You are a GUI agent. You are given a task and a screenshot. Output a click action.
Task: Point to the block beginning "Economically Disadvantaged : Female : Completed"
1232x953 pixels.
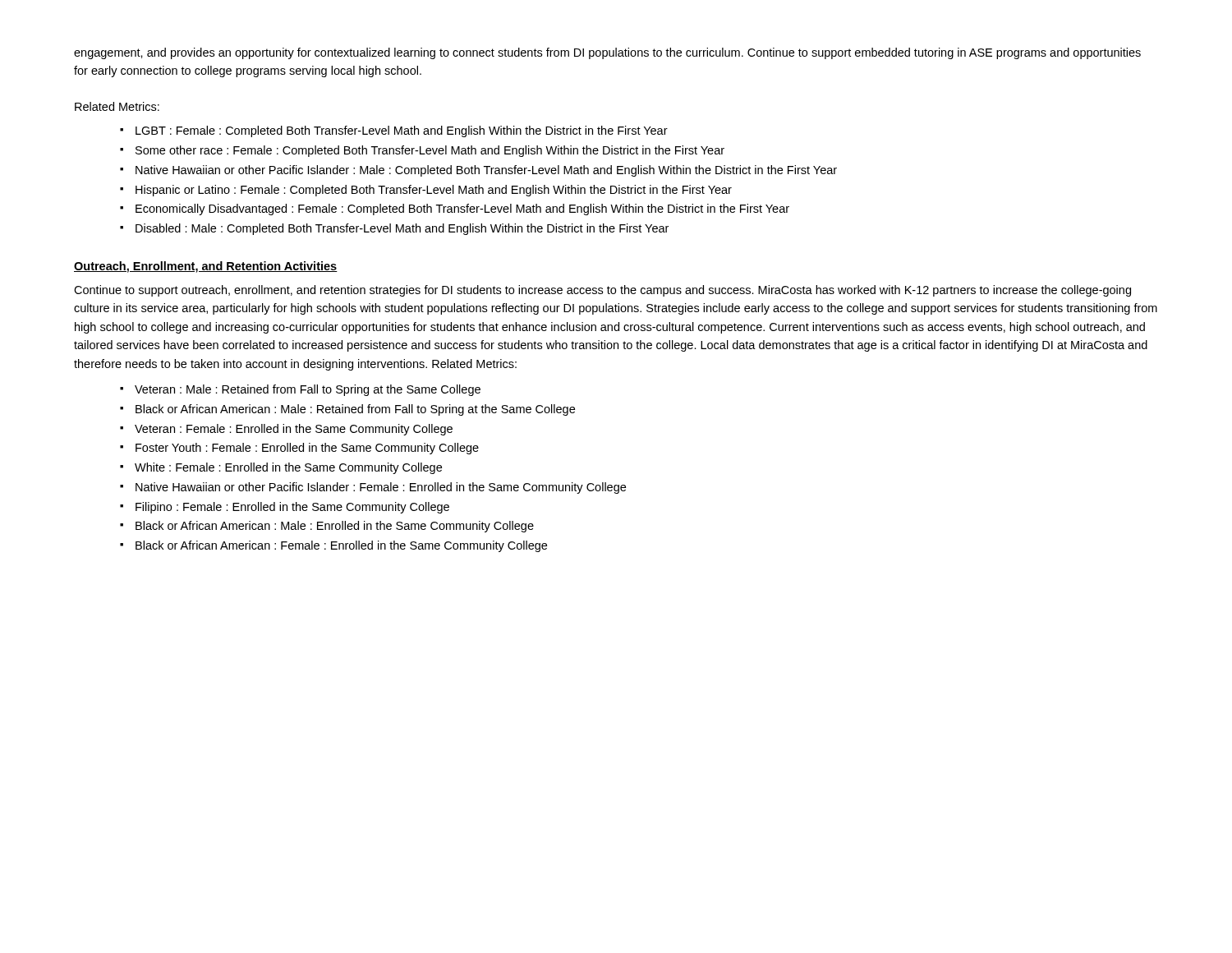click(462, 209)
